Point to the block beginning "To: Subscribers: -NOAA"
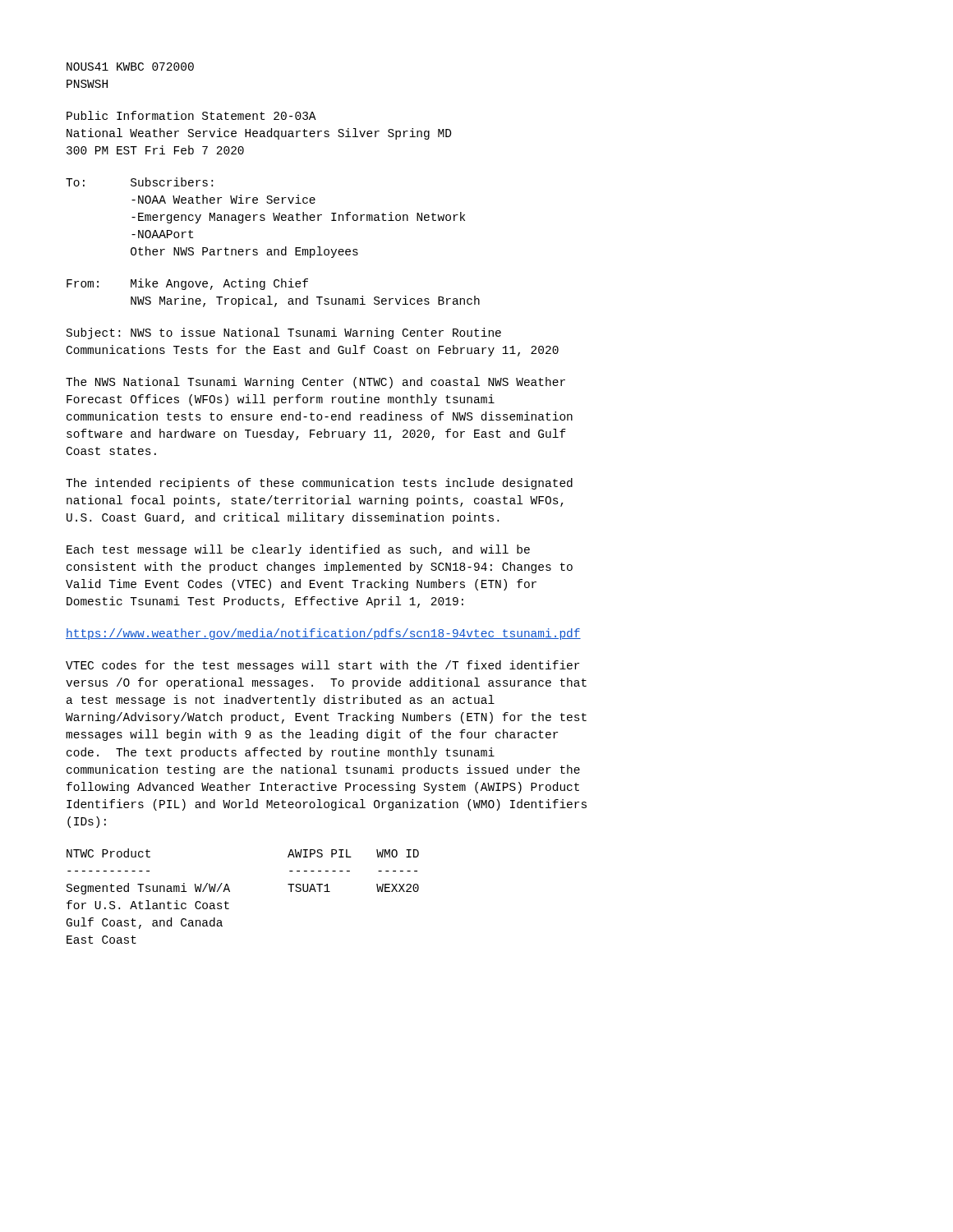The height and width of the screenshot is (1232, 953). pyautogui.click(x=266, y=218)
